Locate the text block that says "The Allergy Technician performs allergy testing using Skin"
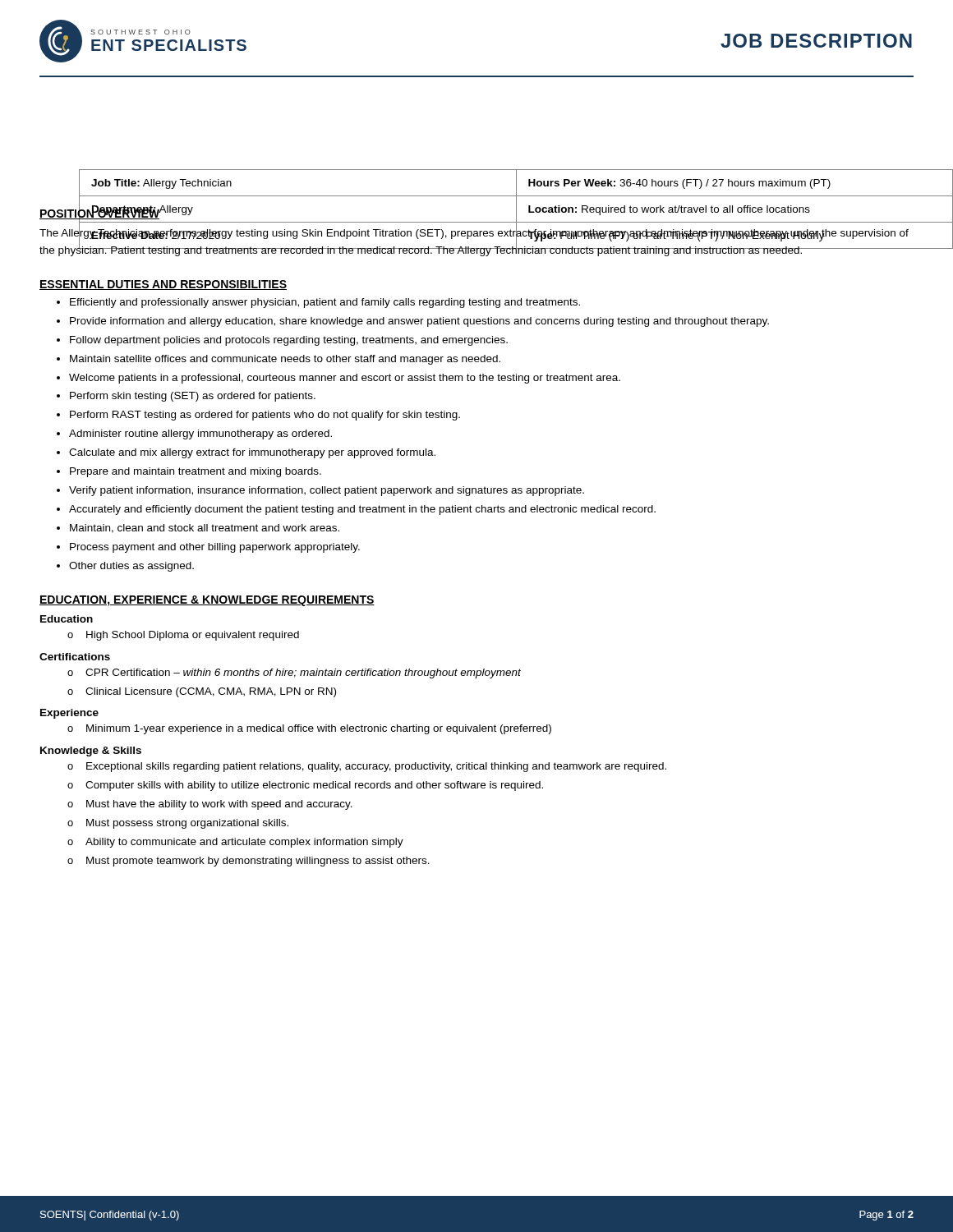The width and height of the screenshot is (953, 1232). click(x=474, y=241)
